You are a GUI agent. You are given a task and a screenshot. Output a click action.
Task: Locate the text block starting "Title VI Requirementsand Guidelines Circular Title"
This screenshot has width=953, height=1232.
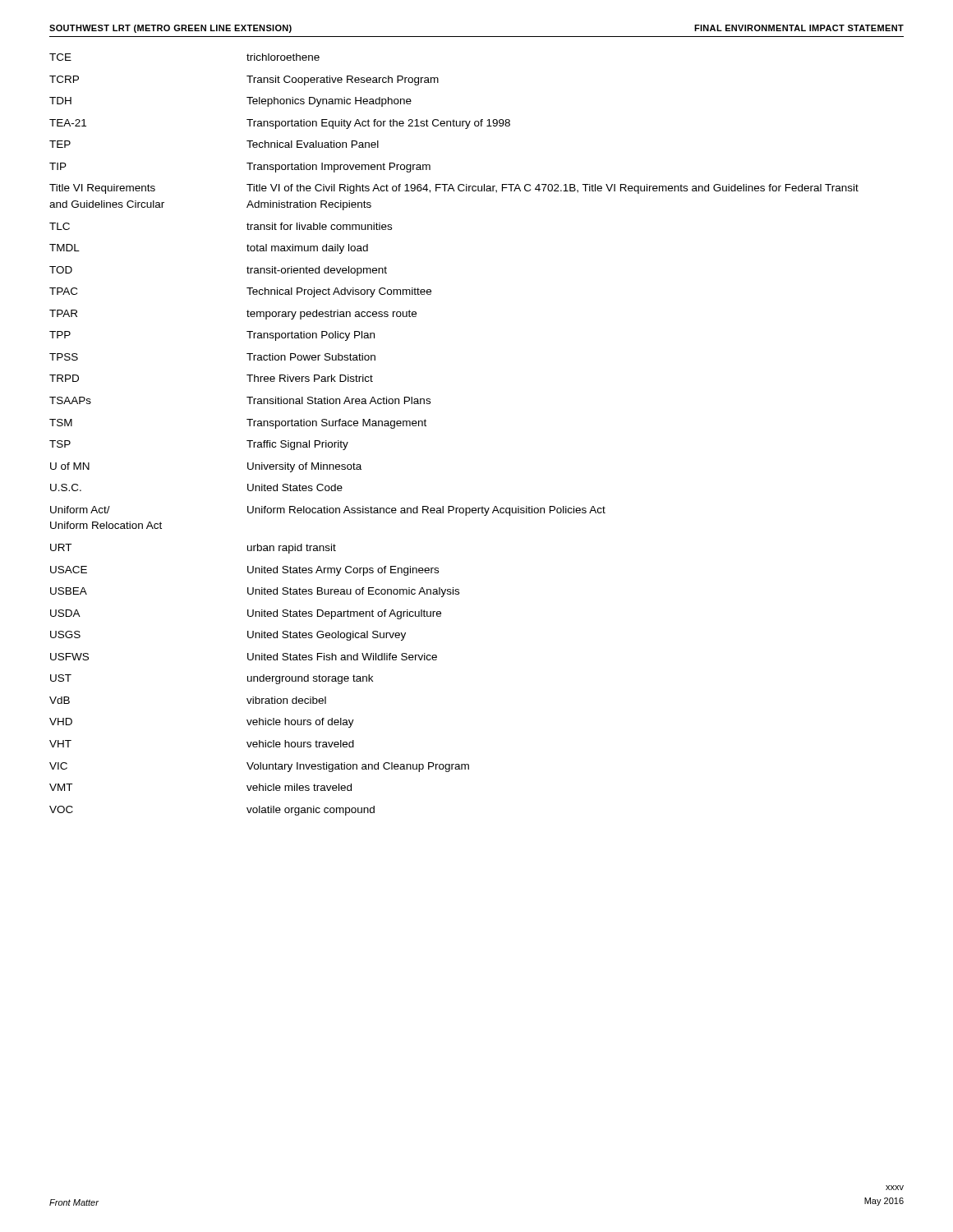pos(476,196)
